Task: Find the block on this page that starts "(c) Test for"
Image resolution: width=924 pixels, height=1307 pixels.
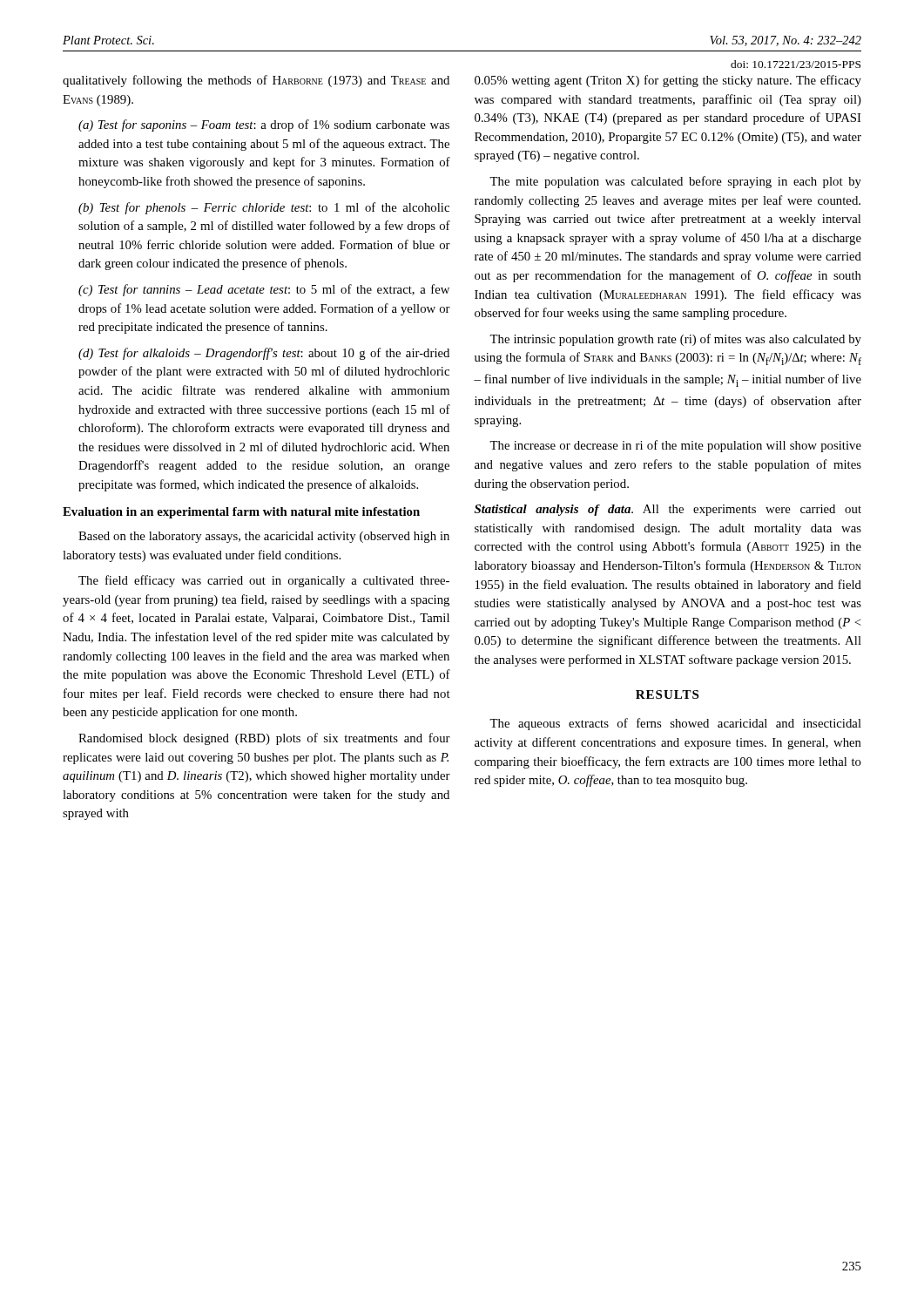Action: (x=256, y=309)
